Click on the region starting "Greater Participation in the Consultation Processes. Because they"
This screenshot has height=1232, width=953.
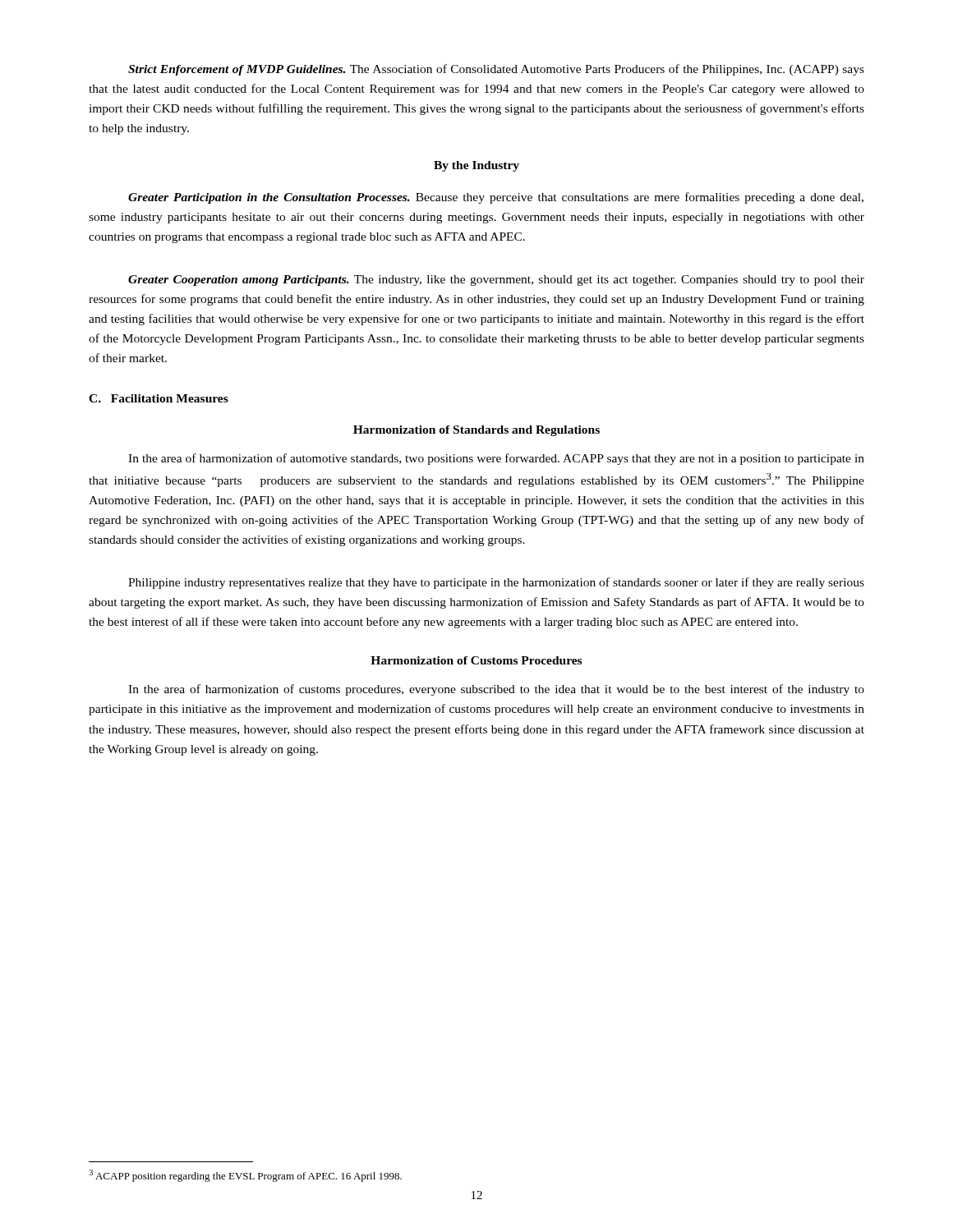point(476,217)
